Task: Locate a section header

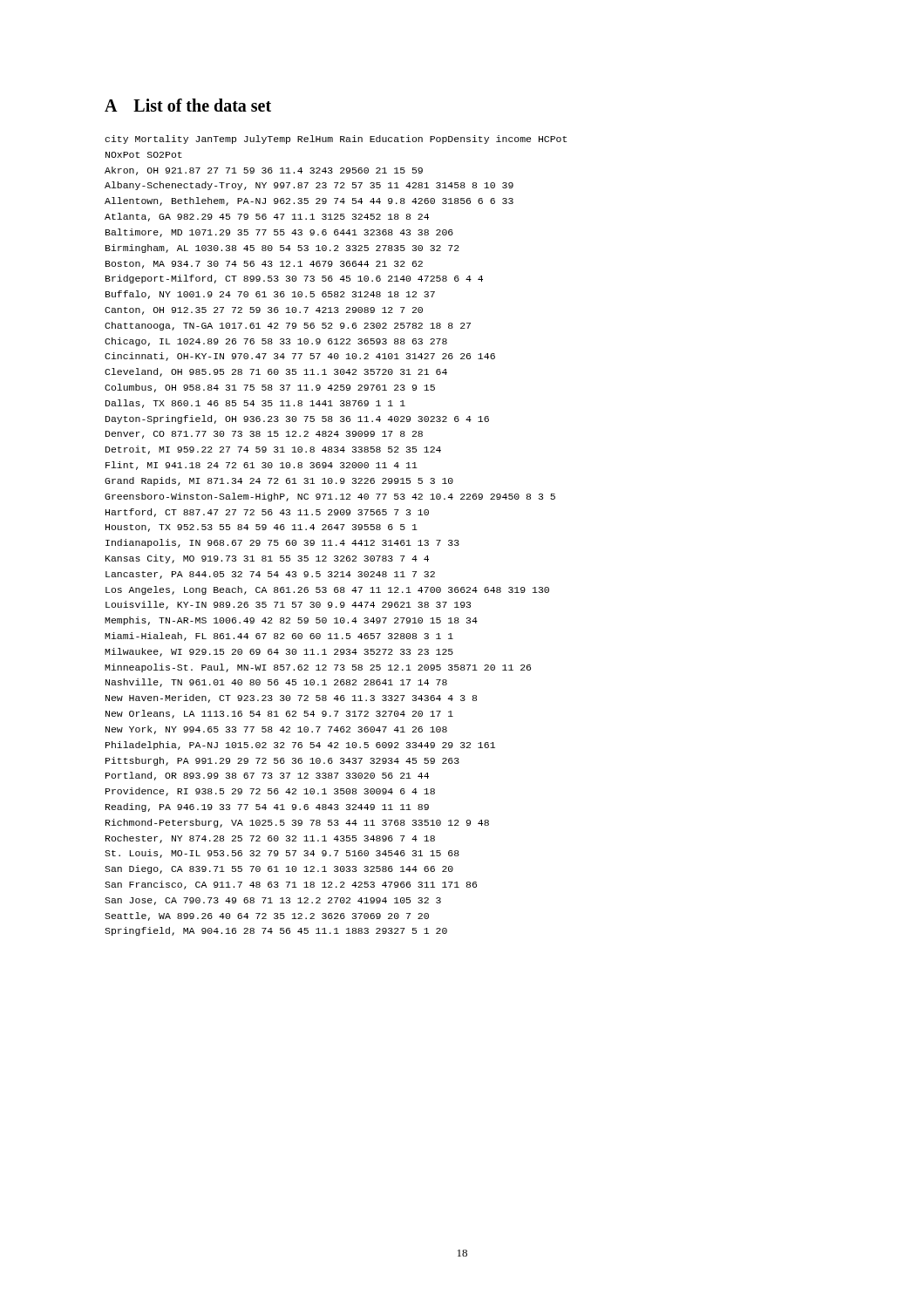Action: click(188, 105)
